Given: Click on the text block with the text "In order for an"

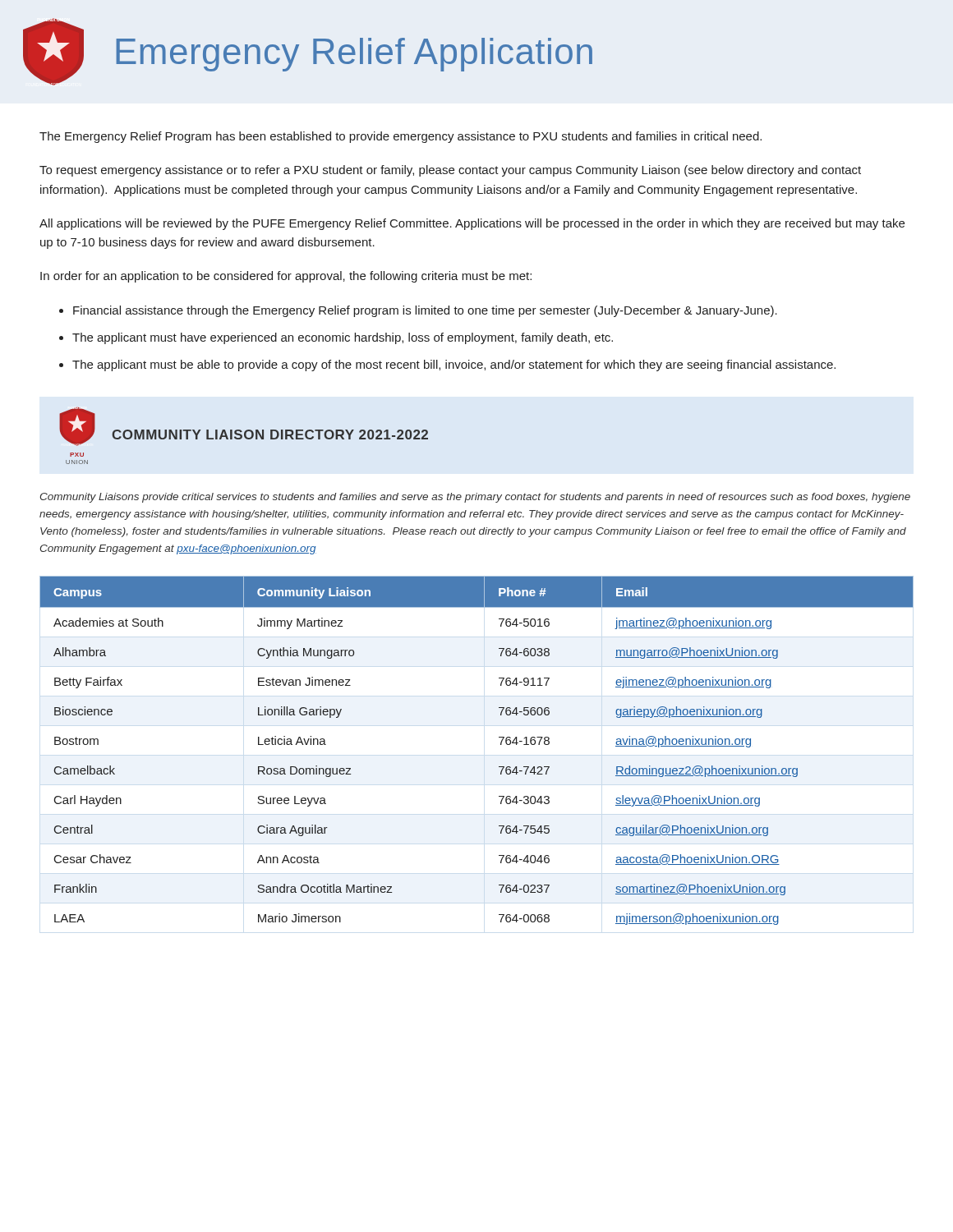Looking at the screenshot, I should 286,276.
